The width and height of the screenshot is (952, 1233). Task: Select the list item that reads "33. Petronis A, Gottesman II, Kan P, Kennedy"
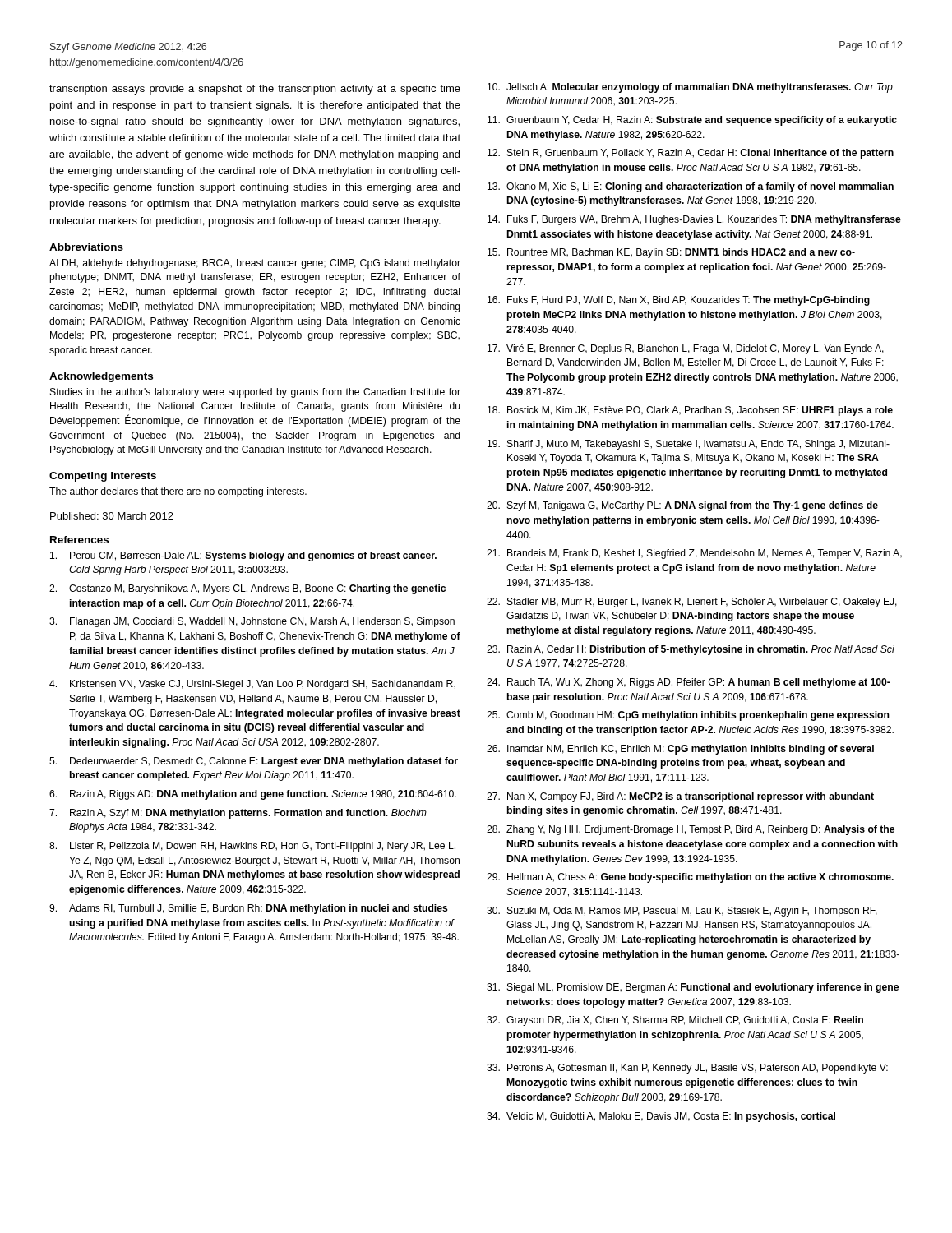pos(695,1083)
